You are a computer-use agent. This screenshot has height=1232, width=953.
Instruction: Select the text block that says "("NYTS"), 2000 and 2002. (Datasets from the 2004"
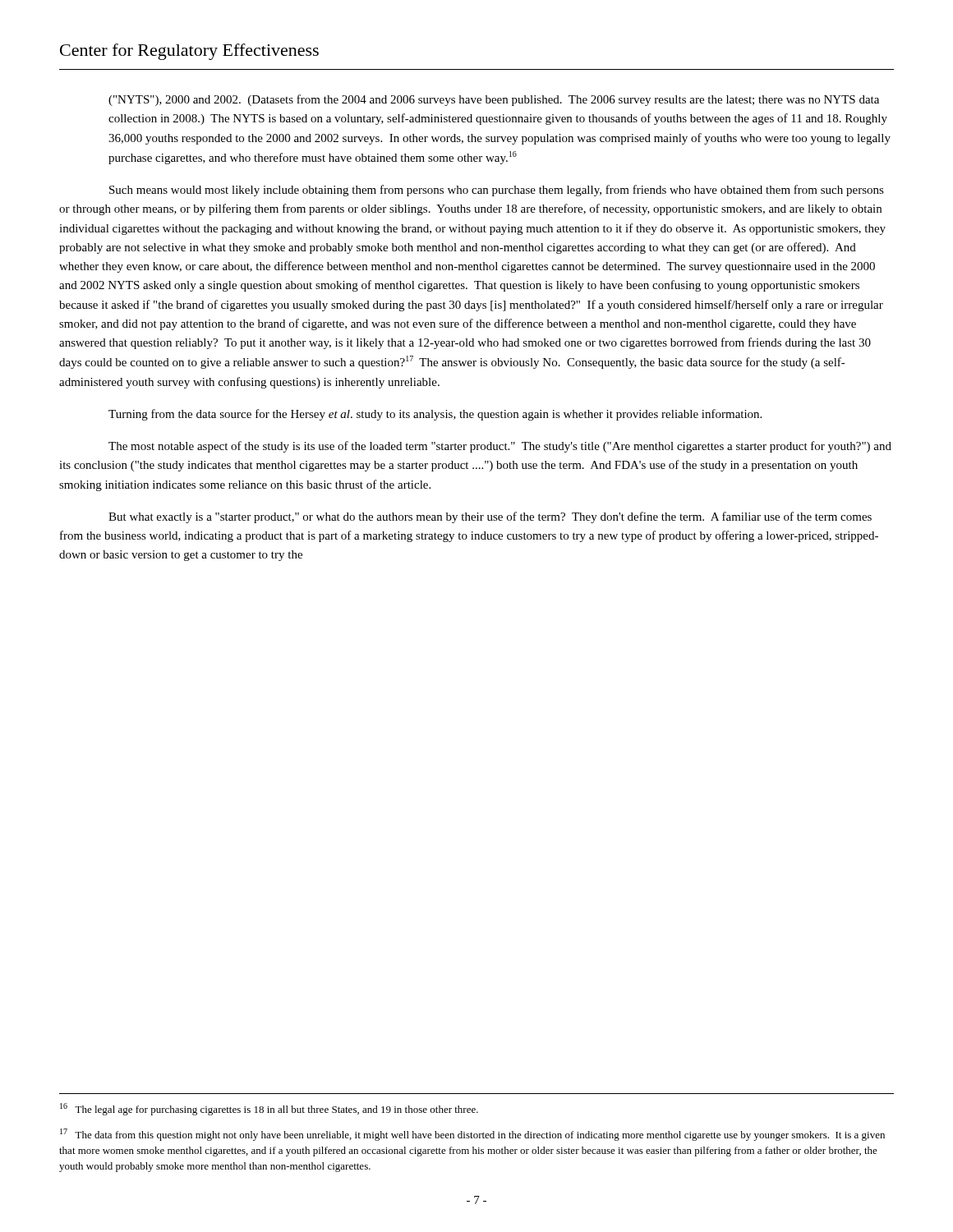(499, 128)
